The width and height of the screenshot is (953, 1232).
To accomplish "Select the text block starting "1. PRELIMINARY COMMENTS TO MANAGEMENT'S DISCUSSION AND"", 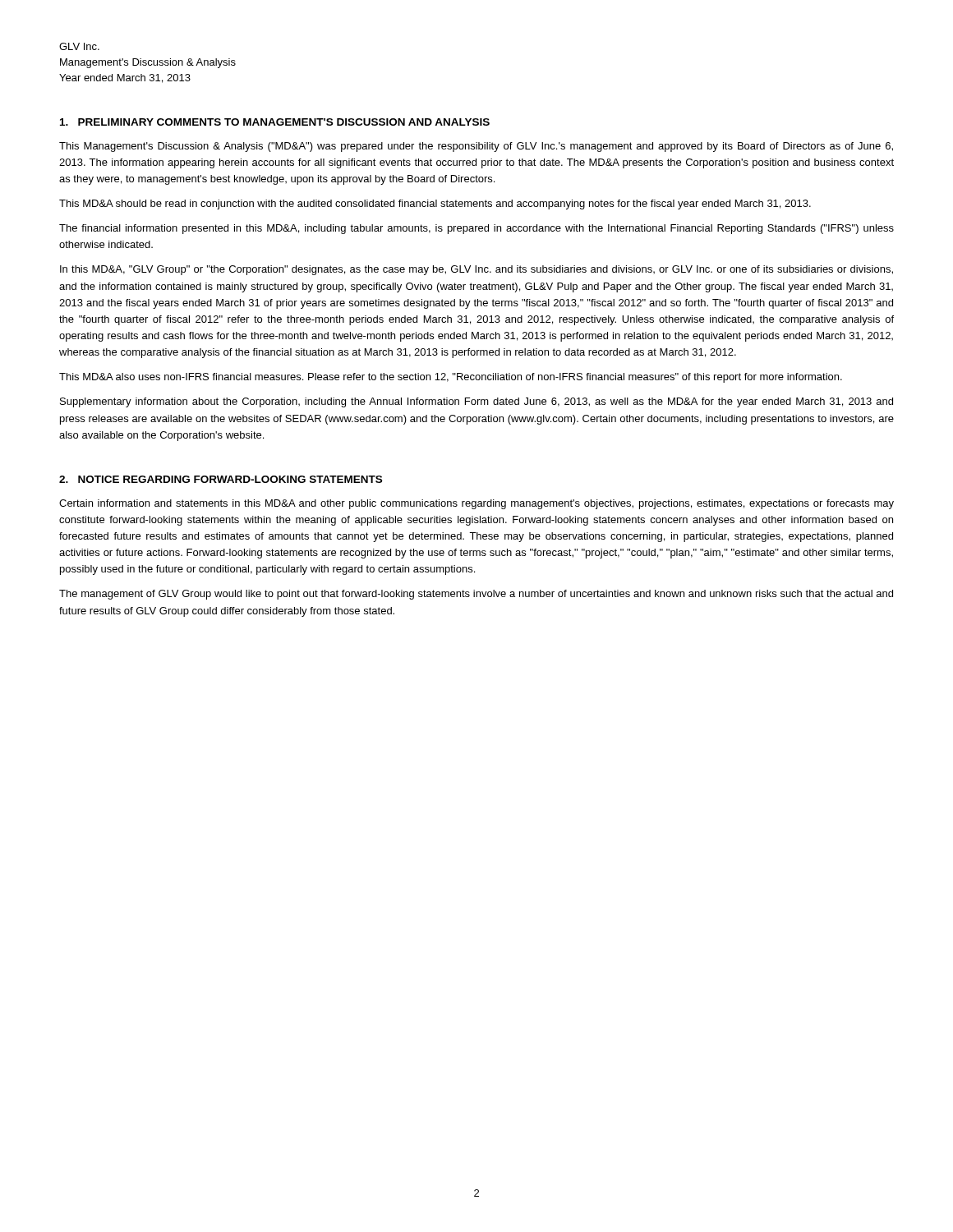I will (275, 122).
